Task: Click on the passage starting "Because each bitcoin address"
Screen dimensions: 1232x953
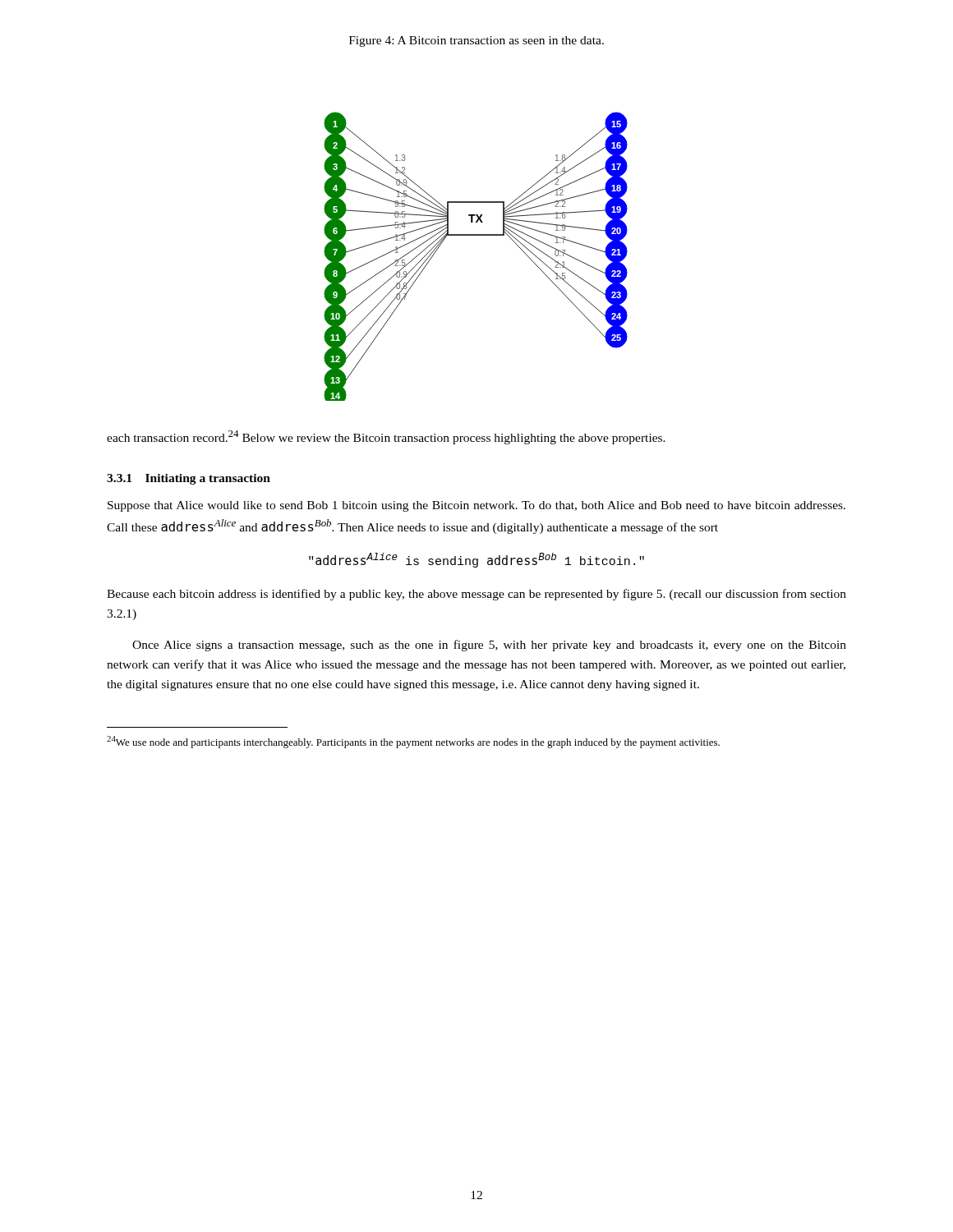Action: tap(476, 604)
